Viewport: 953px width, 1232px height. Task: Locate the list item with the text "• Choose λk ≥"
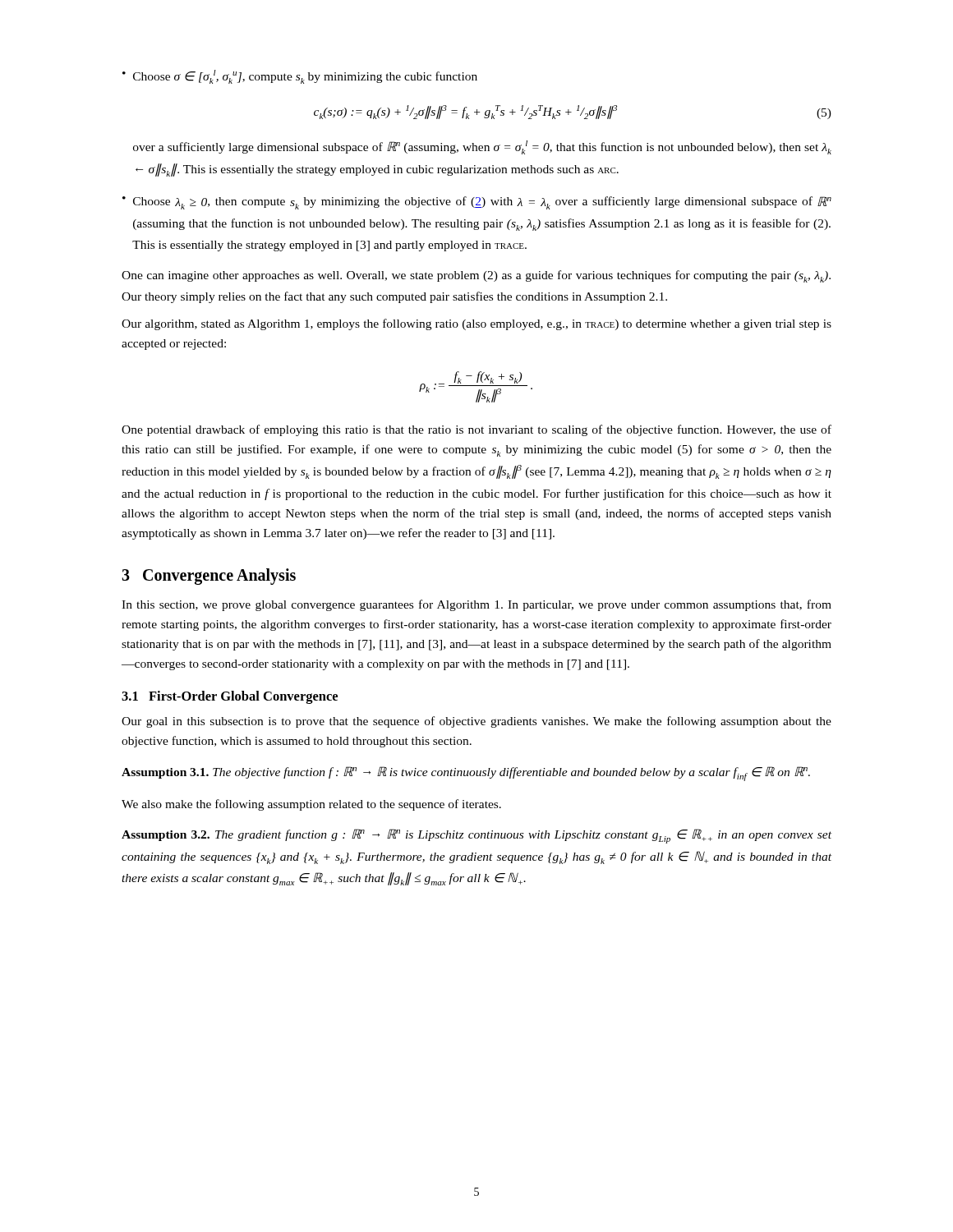(x=476, y=223)
